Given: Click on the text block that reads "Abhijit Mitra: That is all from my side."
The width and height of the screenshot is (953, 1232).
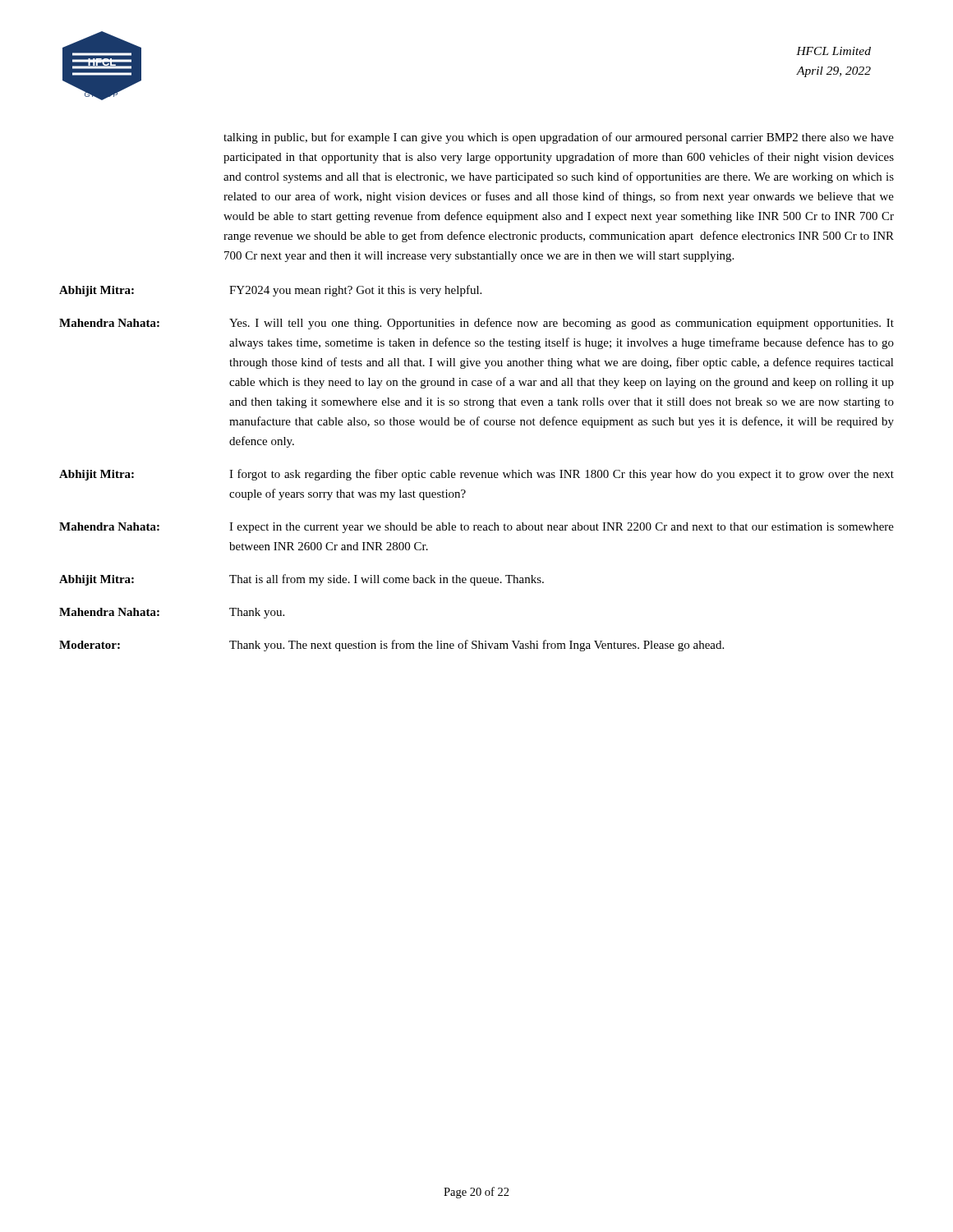Looking at the screenshot, I should [x=476, y=579].
